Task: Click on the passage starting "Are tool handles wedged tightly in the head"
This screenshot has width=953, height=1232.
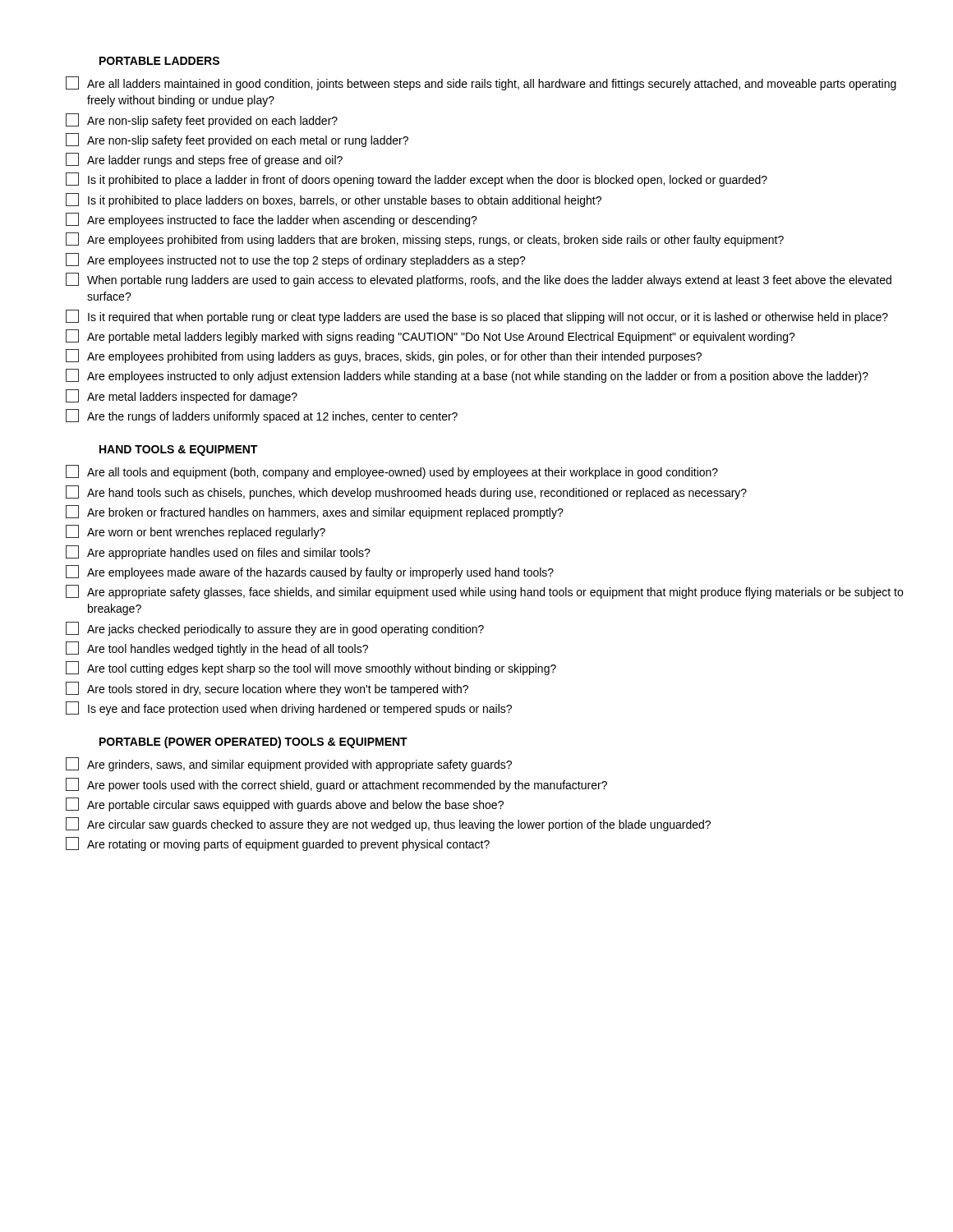Action: coord(217,648)
